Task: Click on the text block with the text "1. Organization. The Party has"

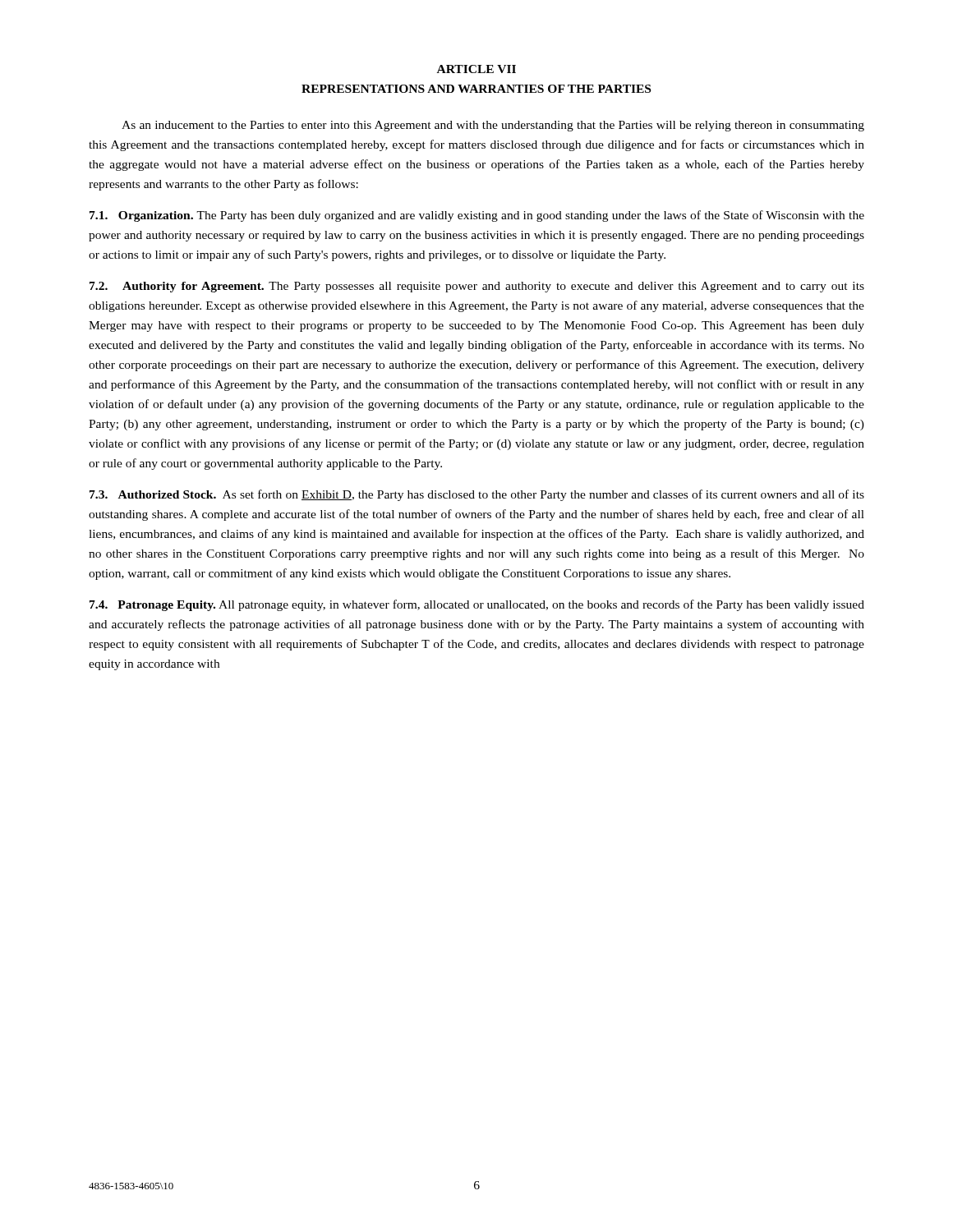Action: (476, 235)
